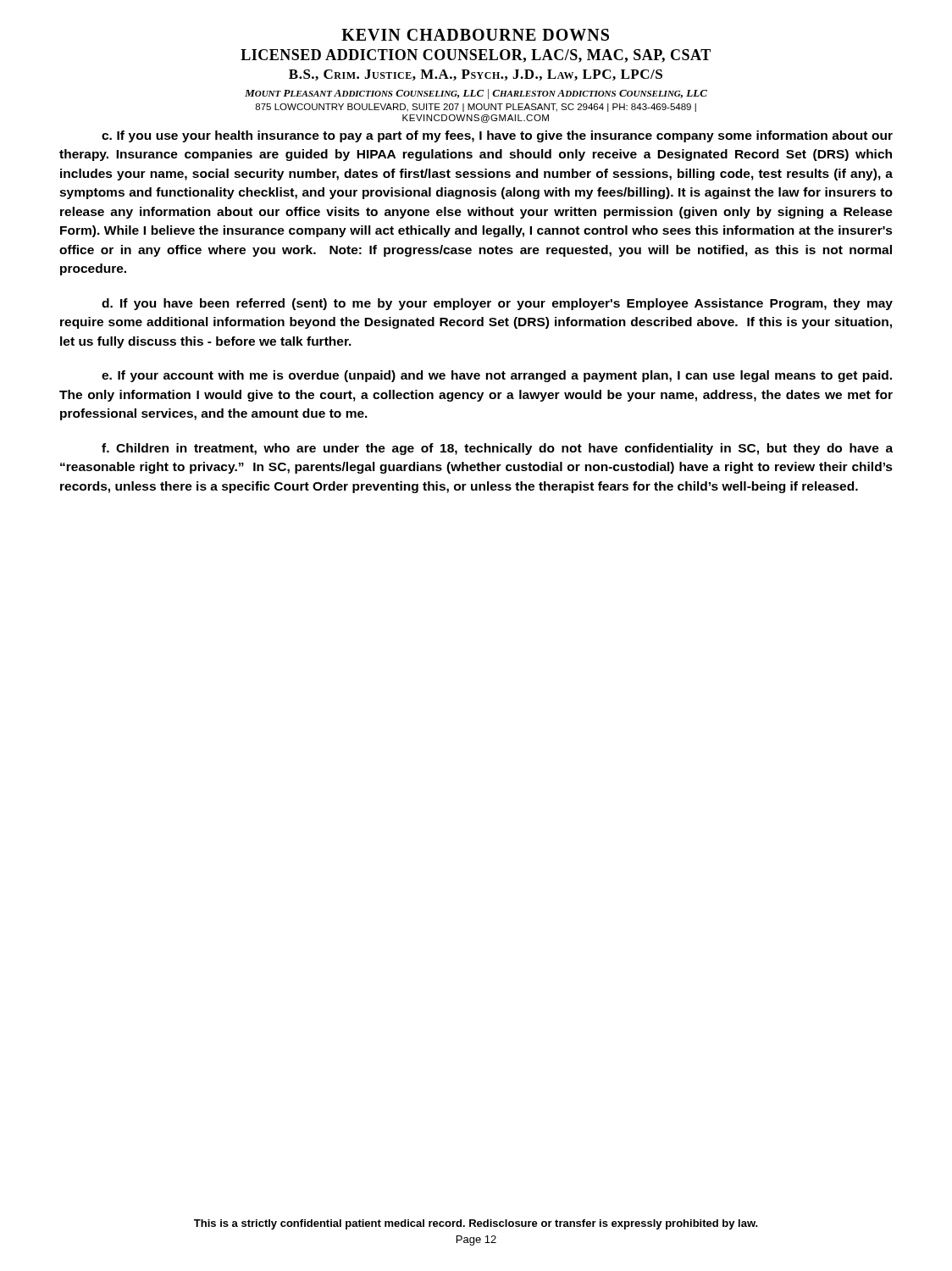Image resolution: width=952 pixels, height=1271 pixels.
Task: Where is the passage that starts "f. Children in treatment, who are under"?
Action: pyautogui.click(x=476, y=467)
